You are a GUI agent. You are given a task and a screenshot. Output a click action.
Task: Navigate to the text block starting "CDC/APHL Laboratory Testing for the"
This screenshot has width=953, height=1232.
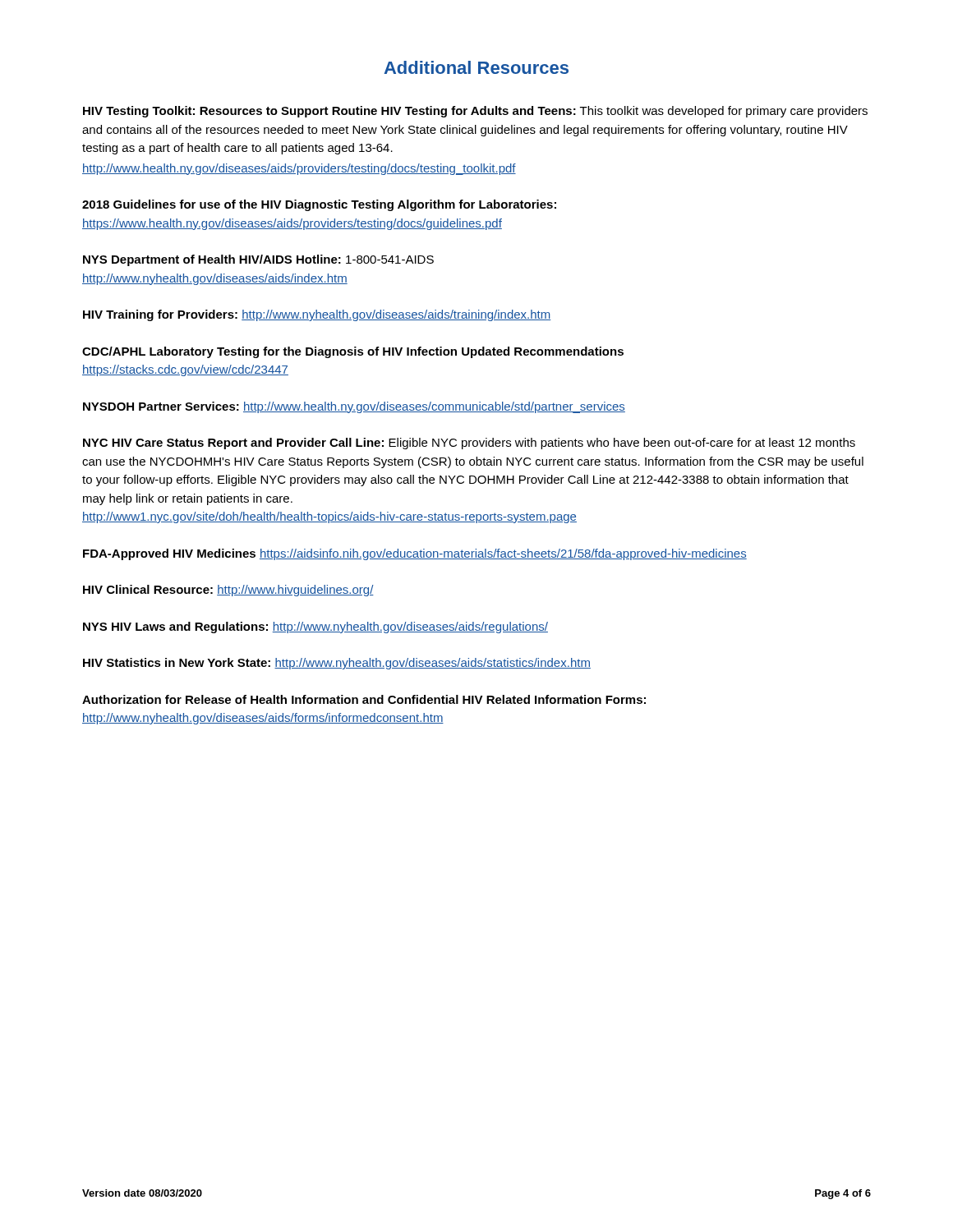point(476,361)
